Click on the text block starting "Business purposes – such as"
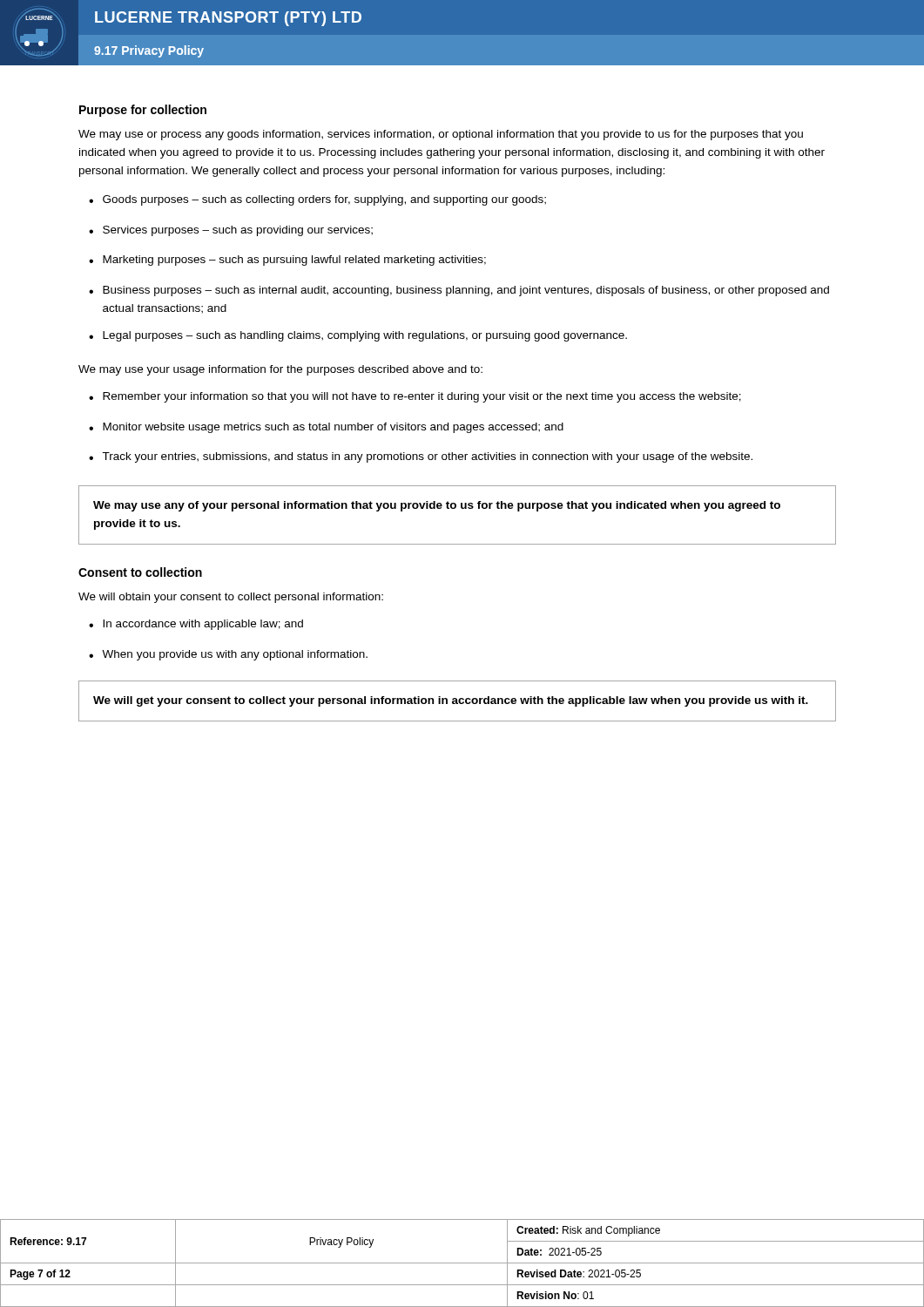The width and height of the screenshot is (924, 1307). click(466, 299)
